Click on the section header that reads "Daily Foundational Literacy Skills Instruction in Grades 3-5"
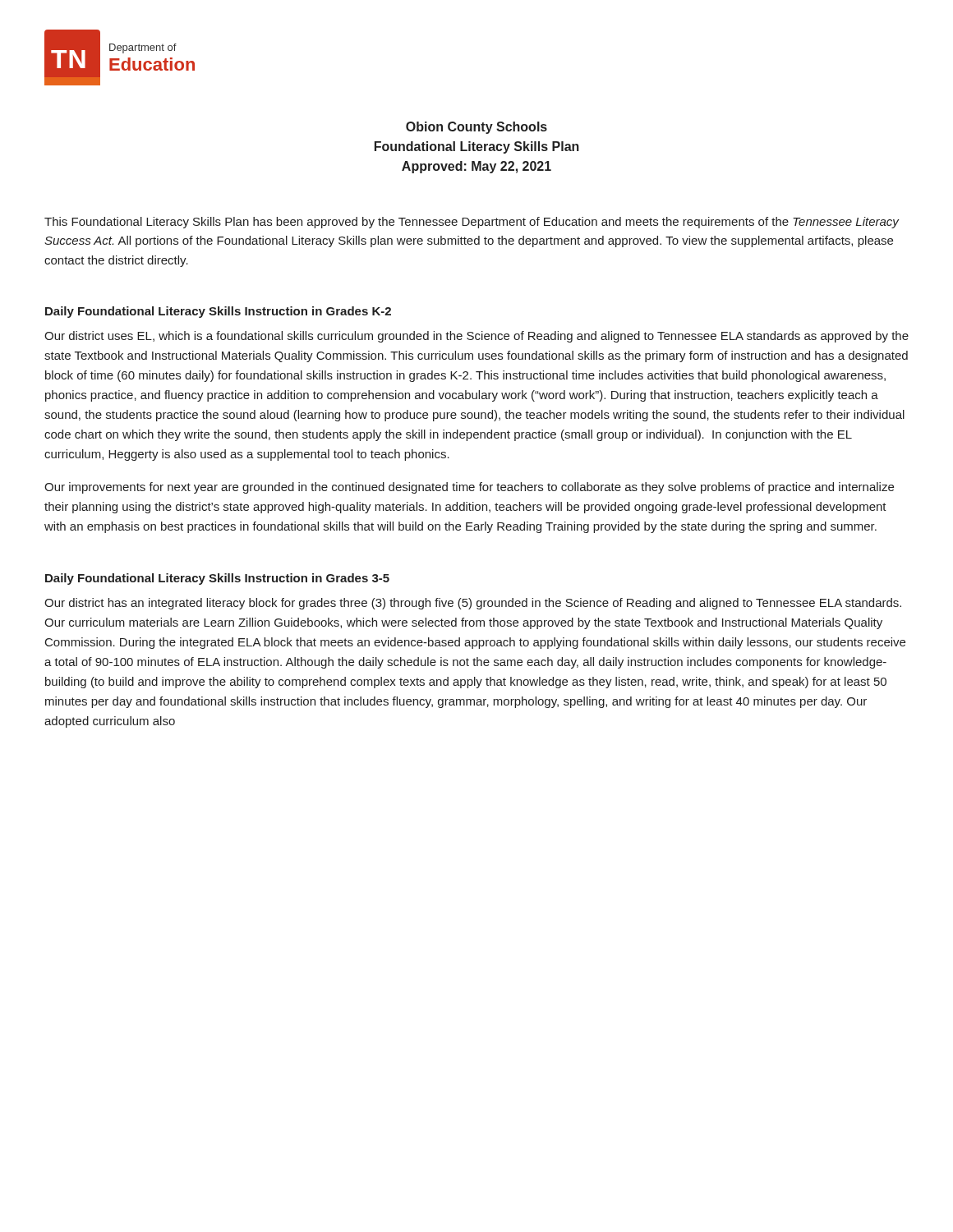This screenshot has height=1232, width=953. [x=217, y=578]
